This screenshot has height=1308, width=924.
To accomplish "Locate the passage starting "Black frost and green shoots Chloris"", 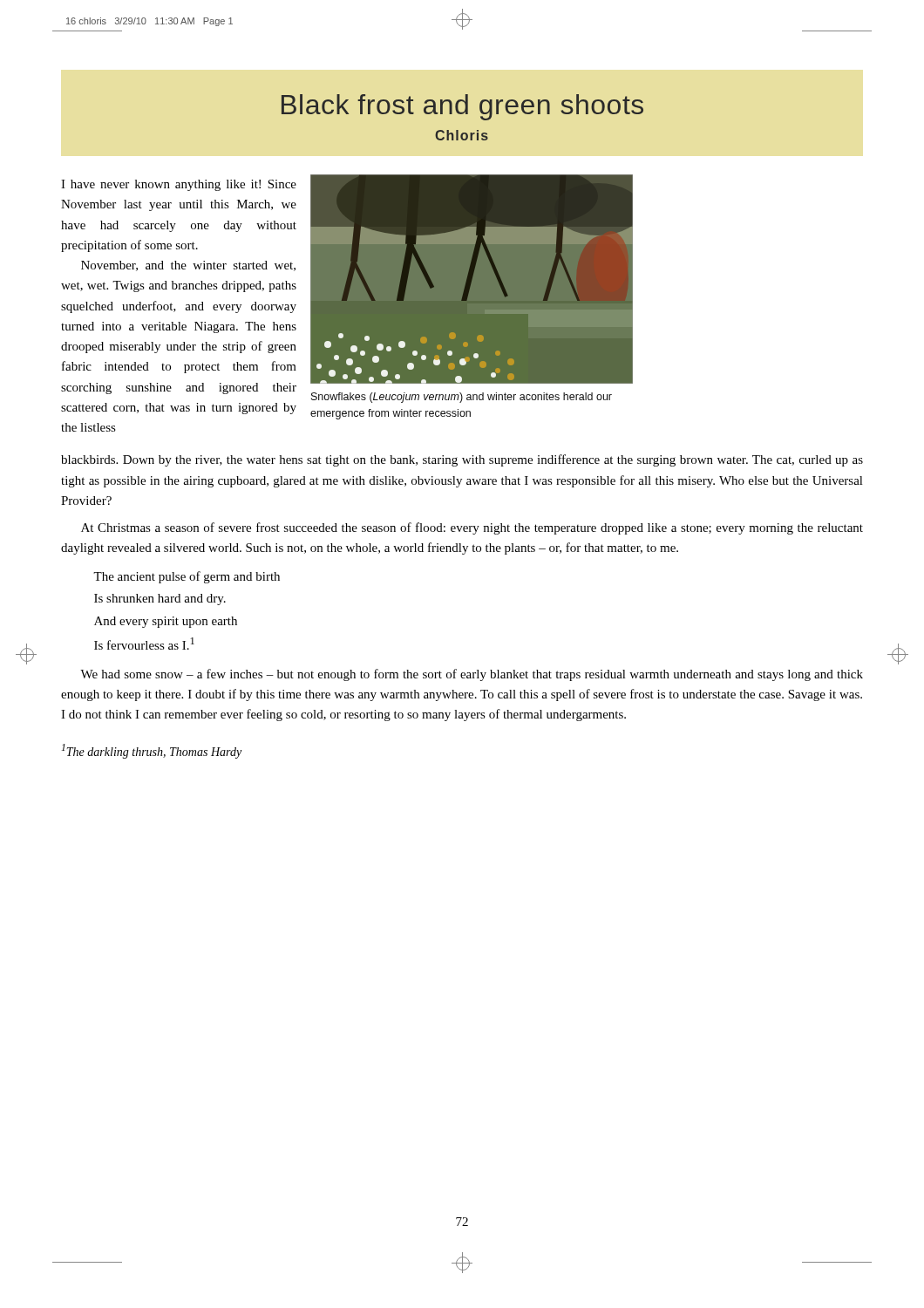I will [x=462, y=116].
